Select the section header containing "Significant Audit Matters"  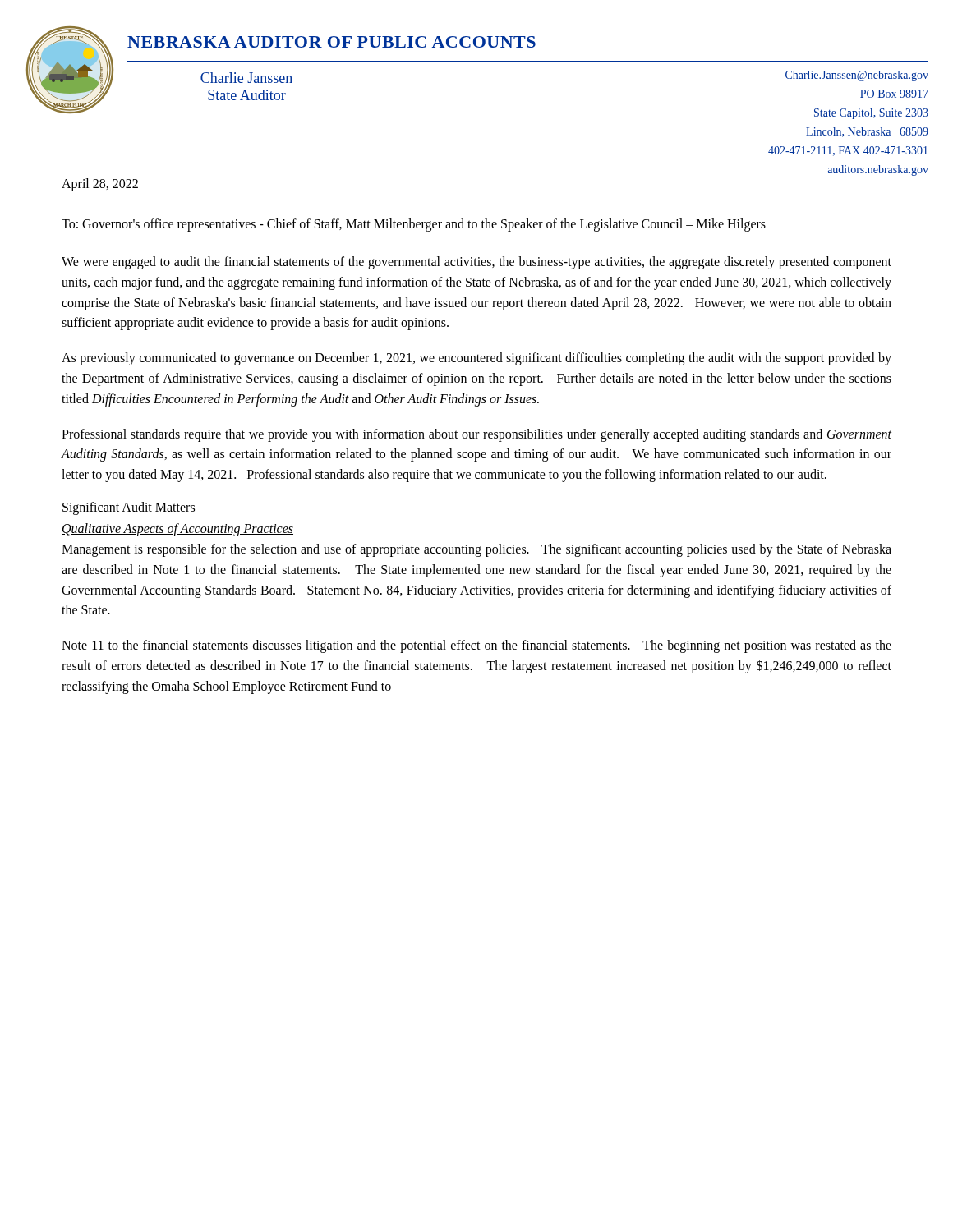128,507
